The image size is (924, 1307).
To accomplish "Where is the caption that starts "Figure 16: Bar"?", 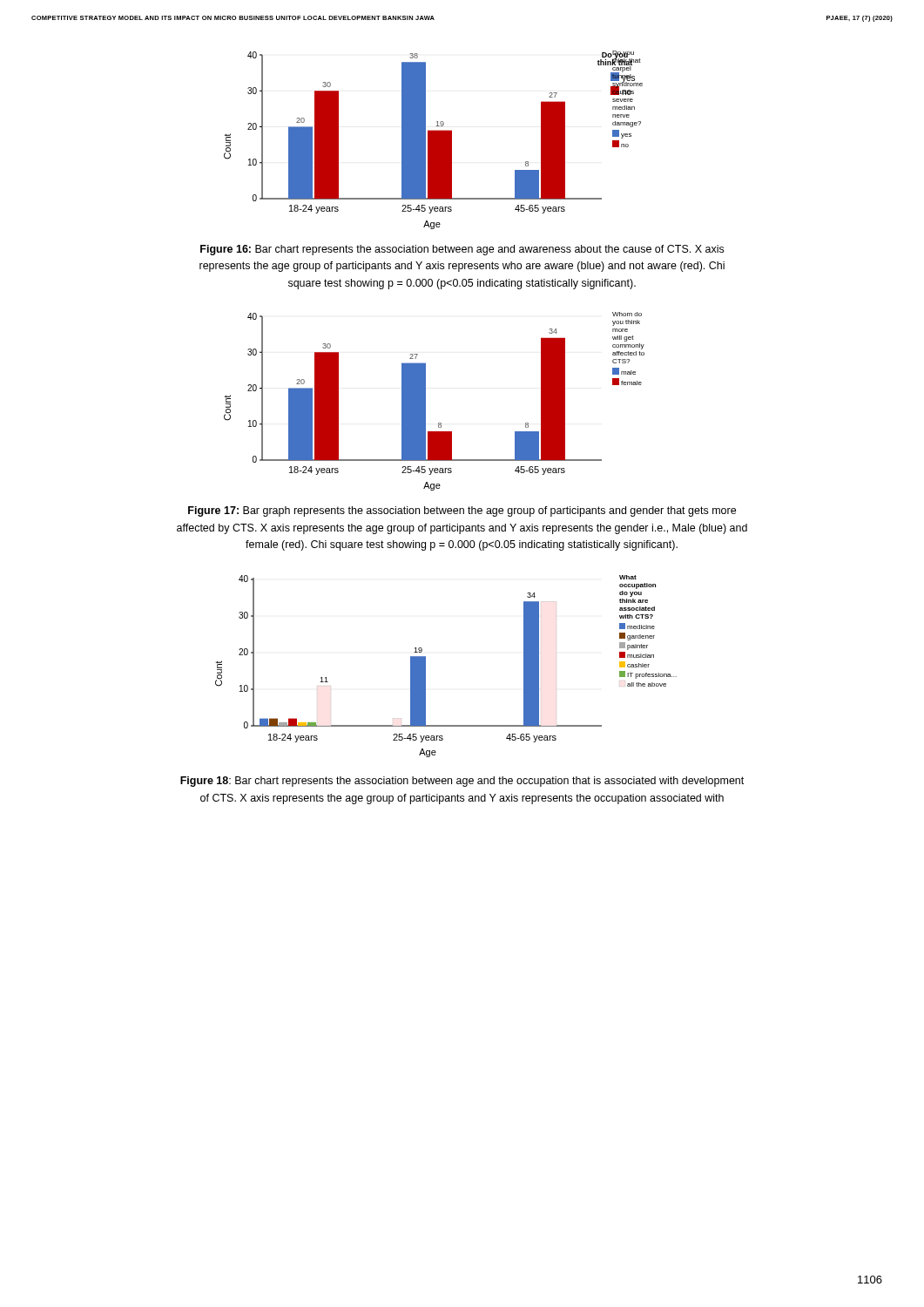I will click(462, 266).
